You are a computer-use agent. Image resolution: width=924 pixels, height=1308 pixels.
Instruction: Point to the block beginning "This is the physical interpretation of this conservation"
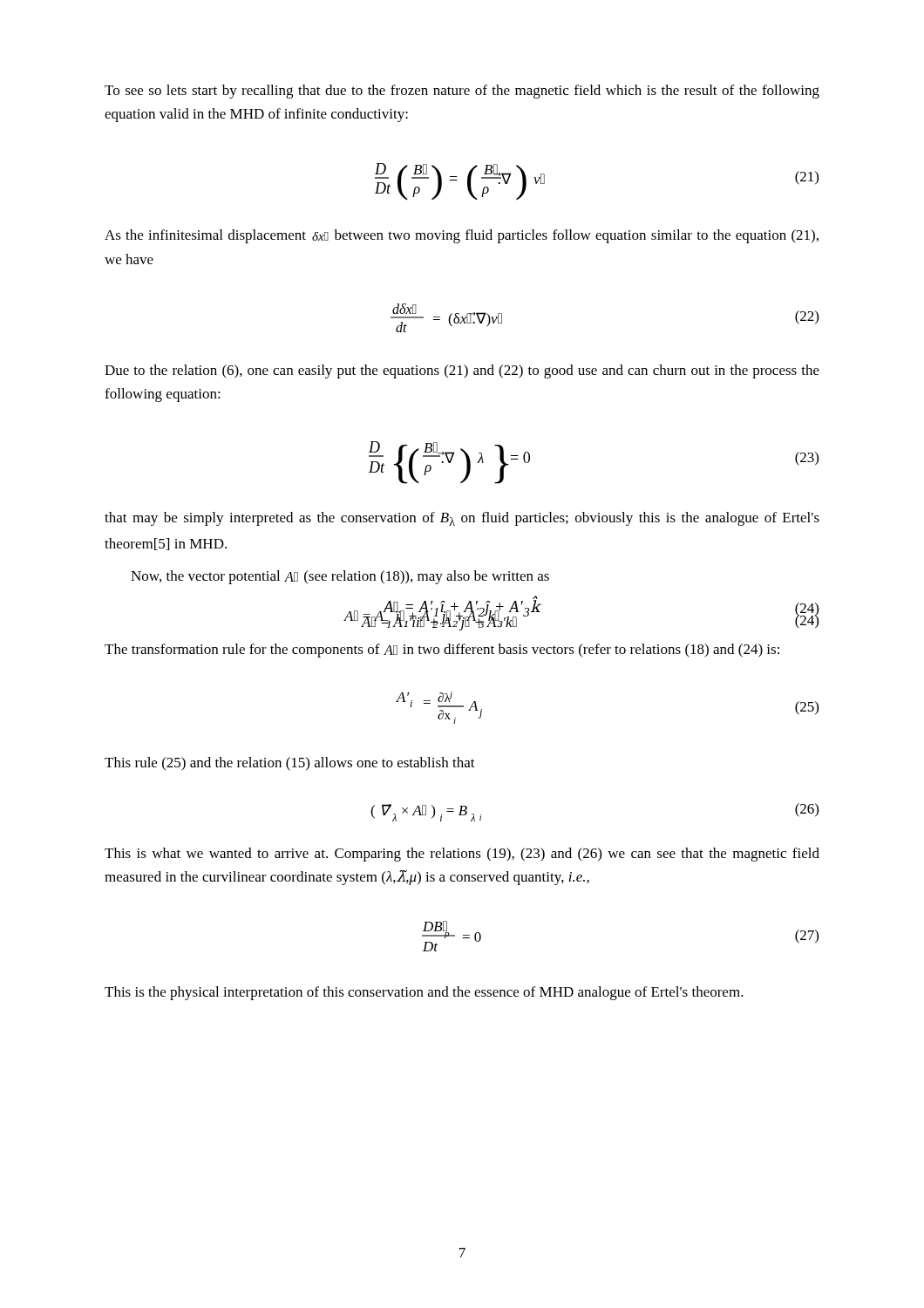(x=424, y=992)
